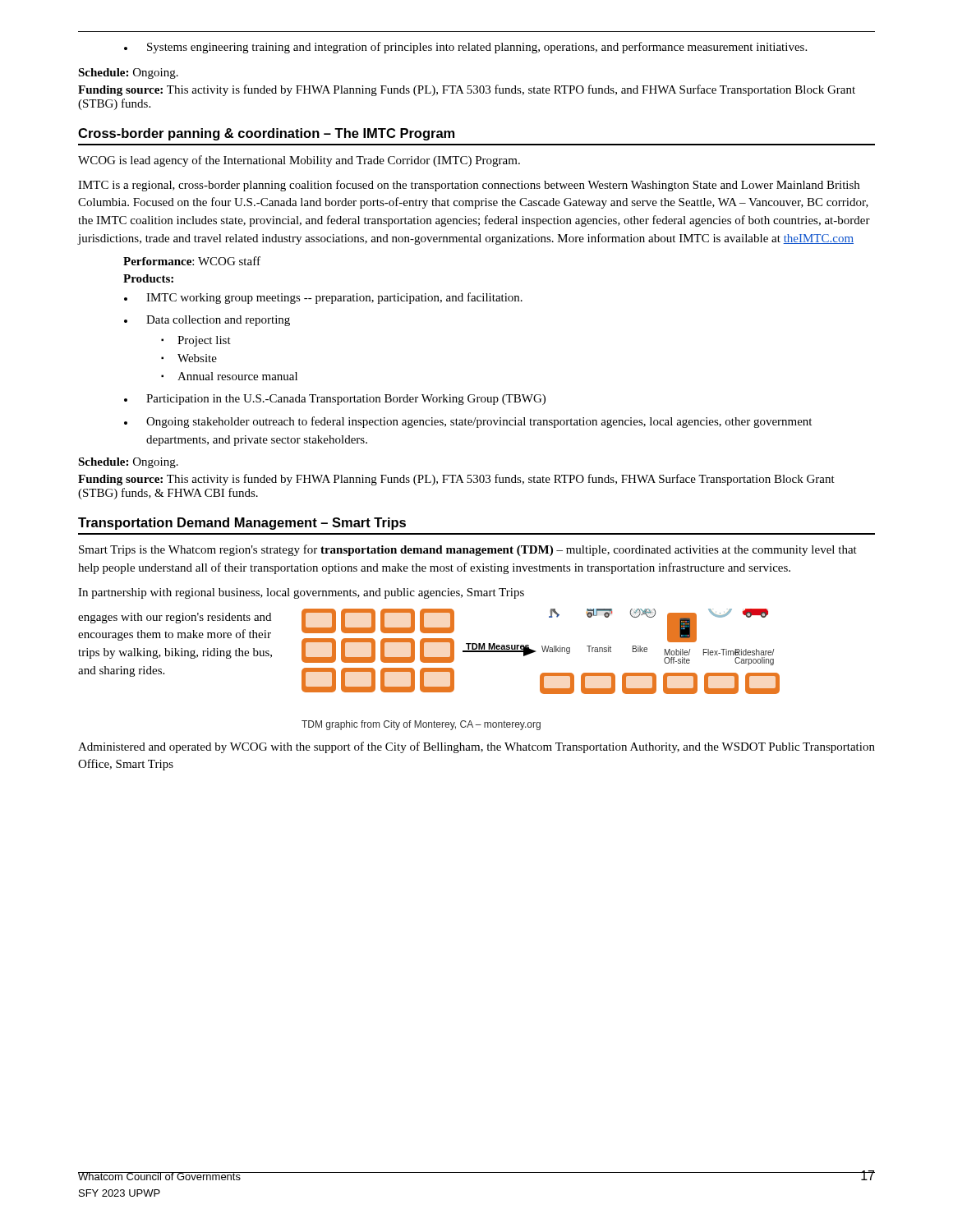Click on the text block that says "engages with our region's residents and encourages"
The height and width of the screenshot is (1232, 953).
(175, 643)
